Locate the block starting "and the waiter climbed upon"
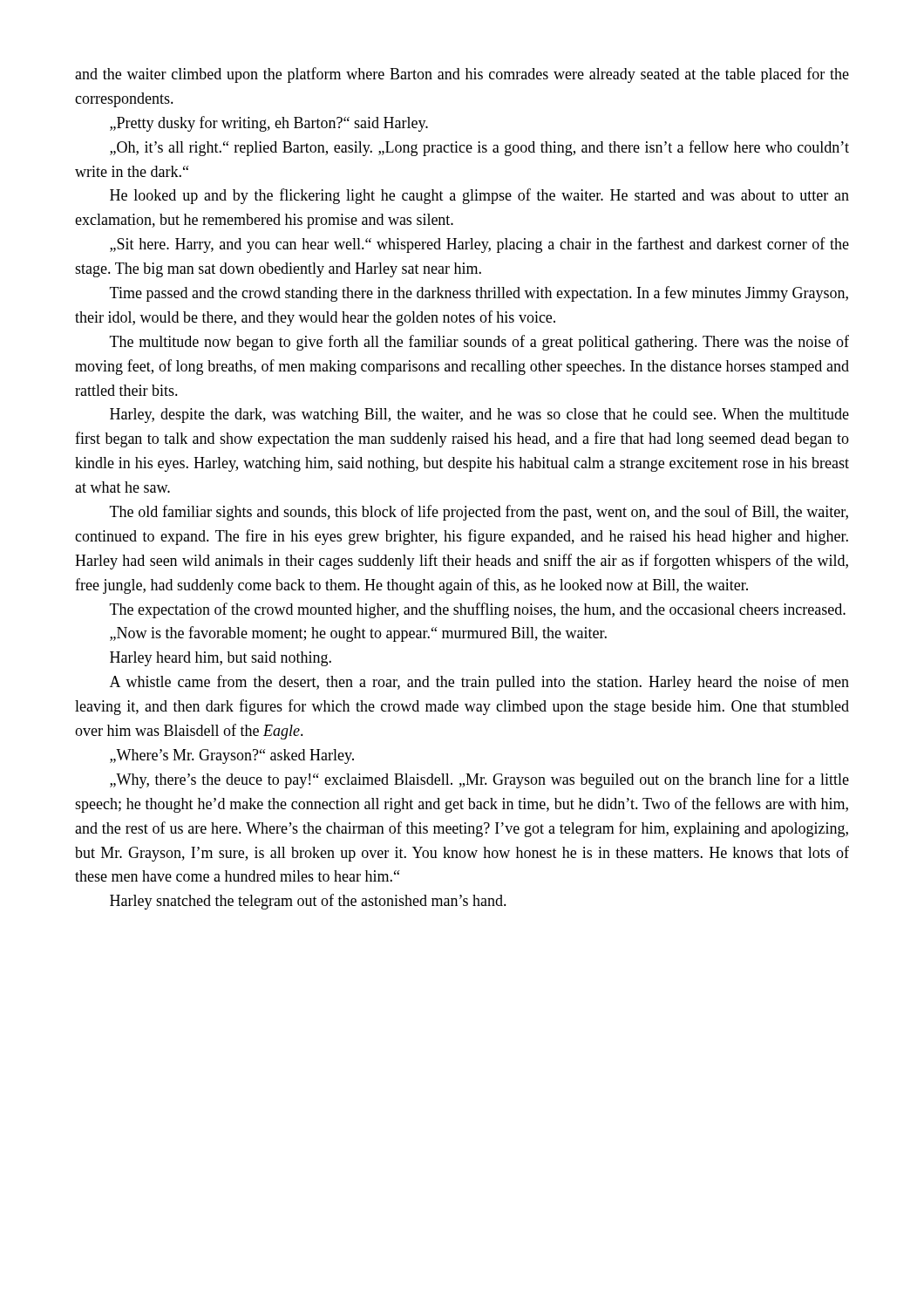 (x=462, y=75)
